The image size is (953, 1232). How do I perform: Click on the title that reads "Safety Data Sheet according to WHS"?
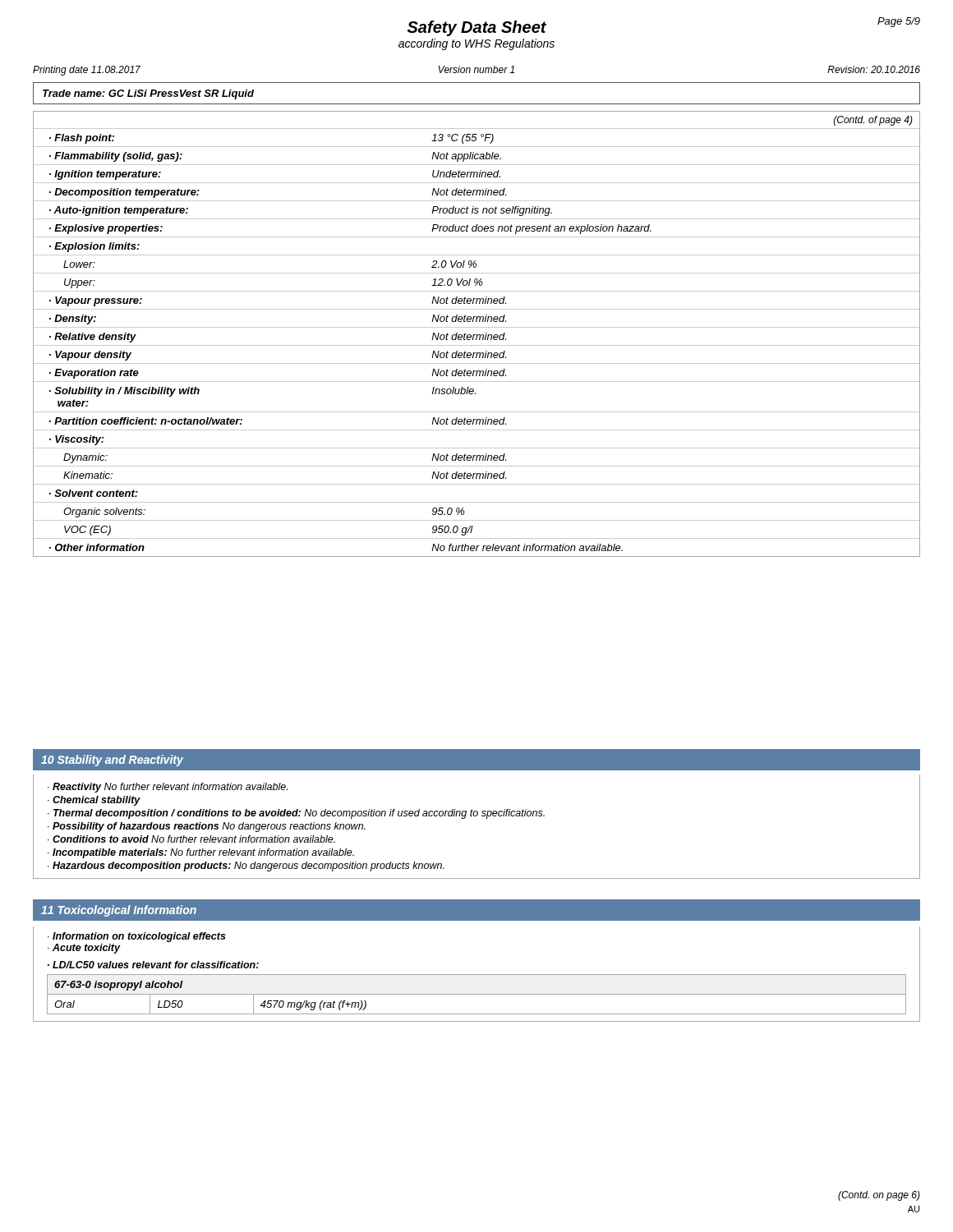(476, 34)
